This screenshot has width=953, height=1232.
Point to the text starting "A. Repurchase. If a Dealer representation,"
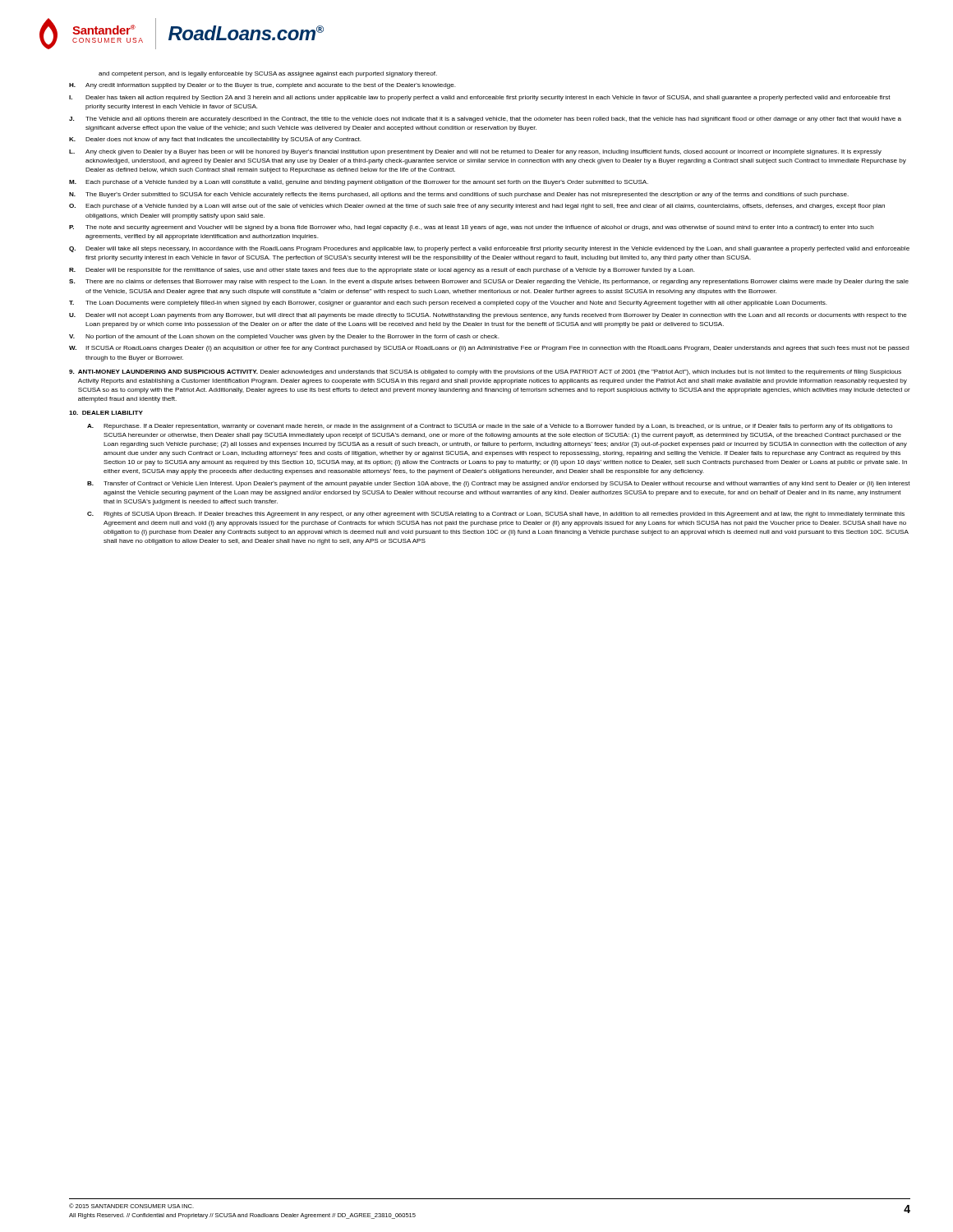pyautogui.click(x=499, y=448)
